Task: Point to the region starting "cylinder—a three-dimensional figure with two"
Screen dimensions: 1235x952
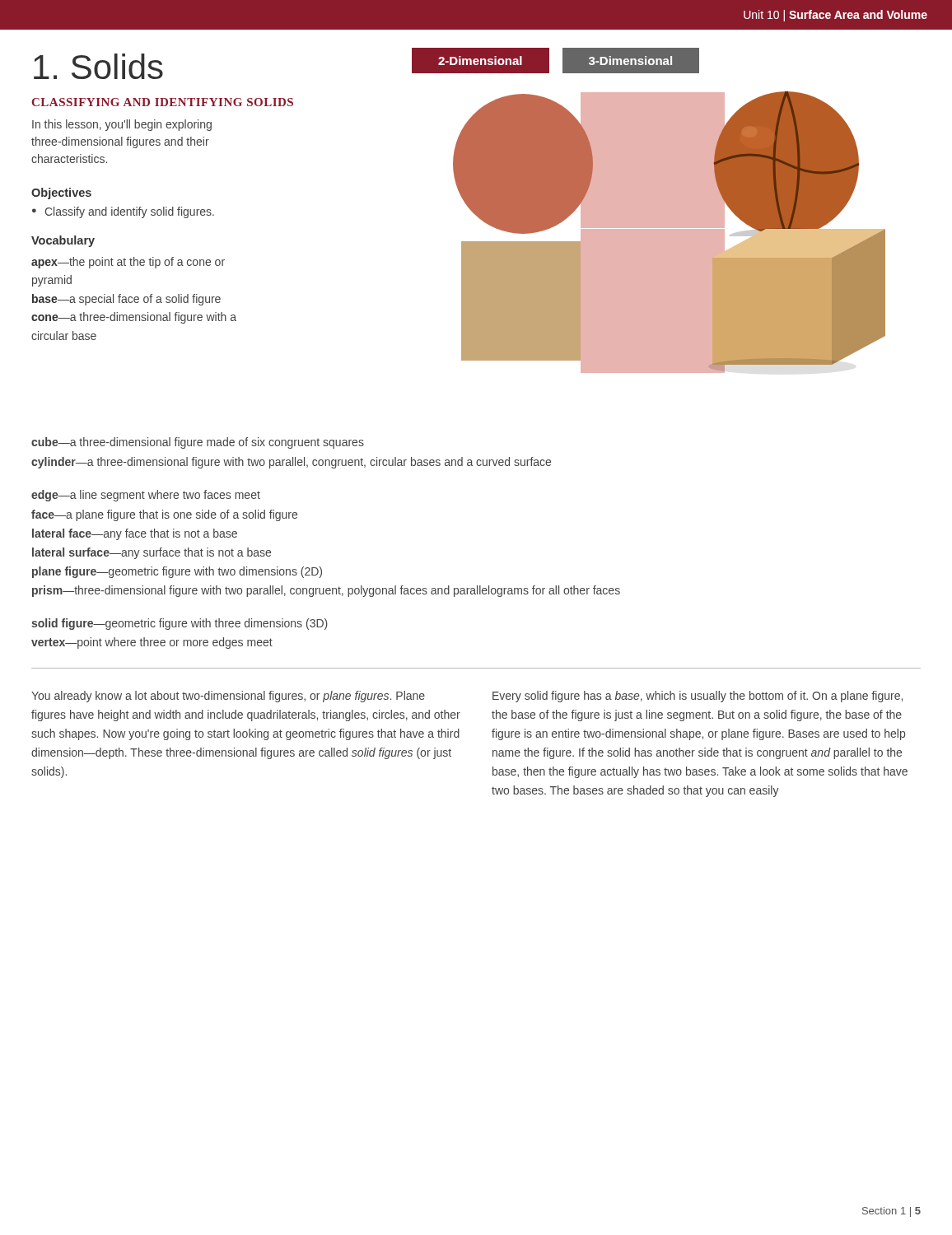Action: (x=292, y=462)
